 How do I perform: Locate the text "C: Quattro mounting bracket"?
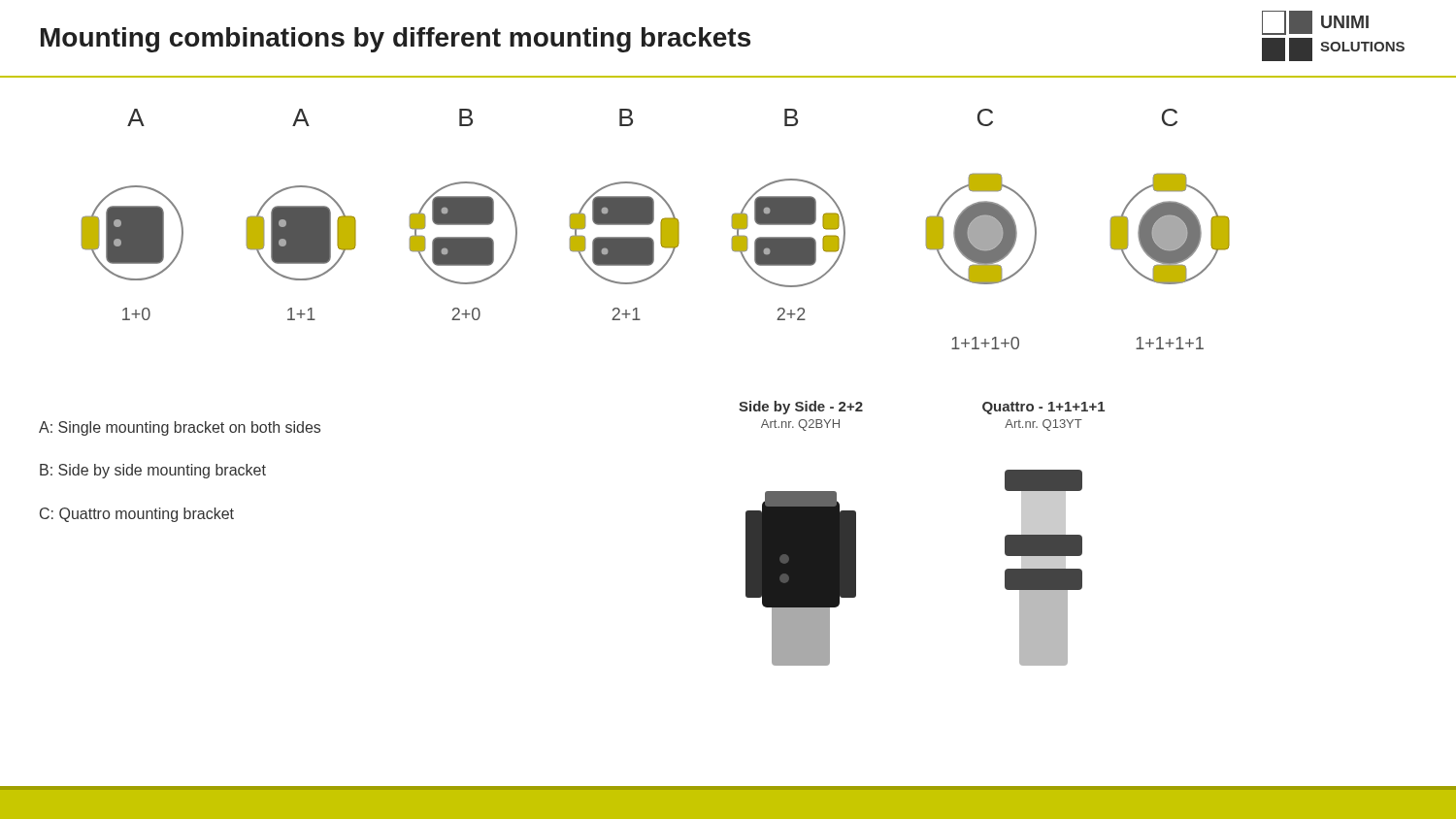coord(136,514)
